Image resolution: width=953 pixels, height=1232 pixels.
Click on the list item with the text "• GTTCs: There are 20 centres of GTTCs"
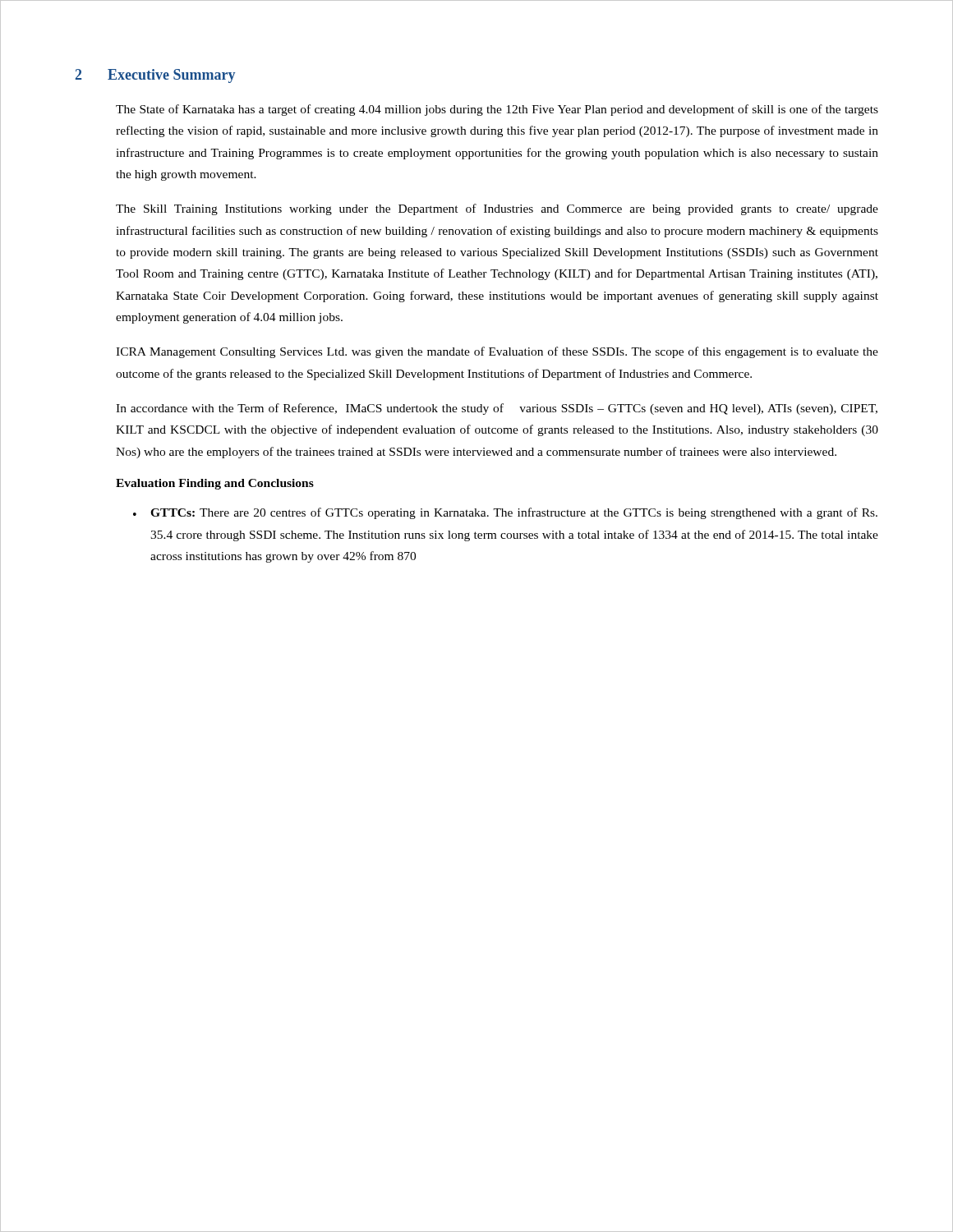(505, 534)
